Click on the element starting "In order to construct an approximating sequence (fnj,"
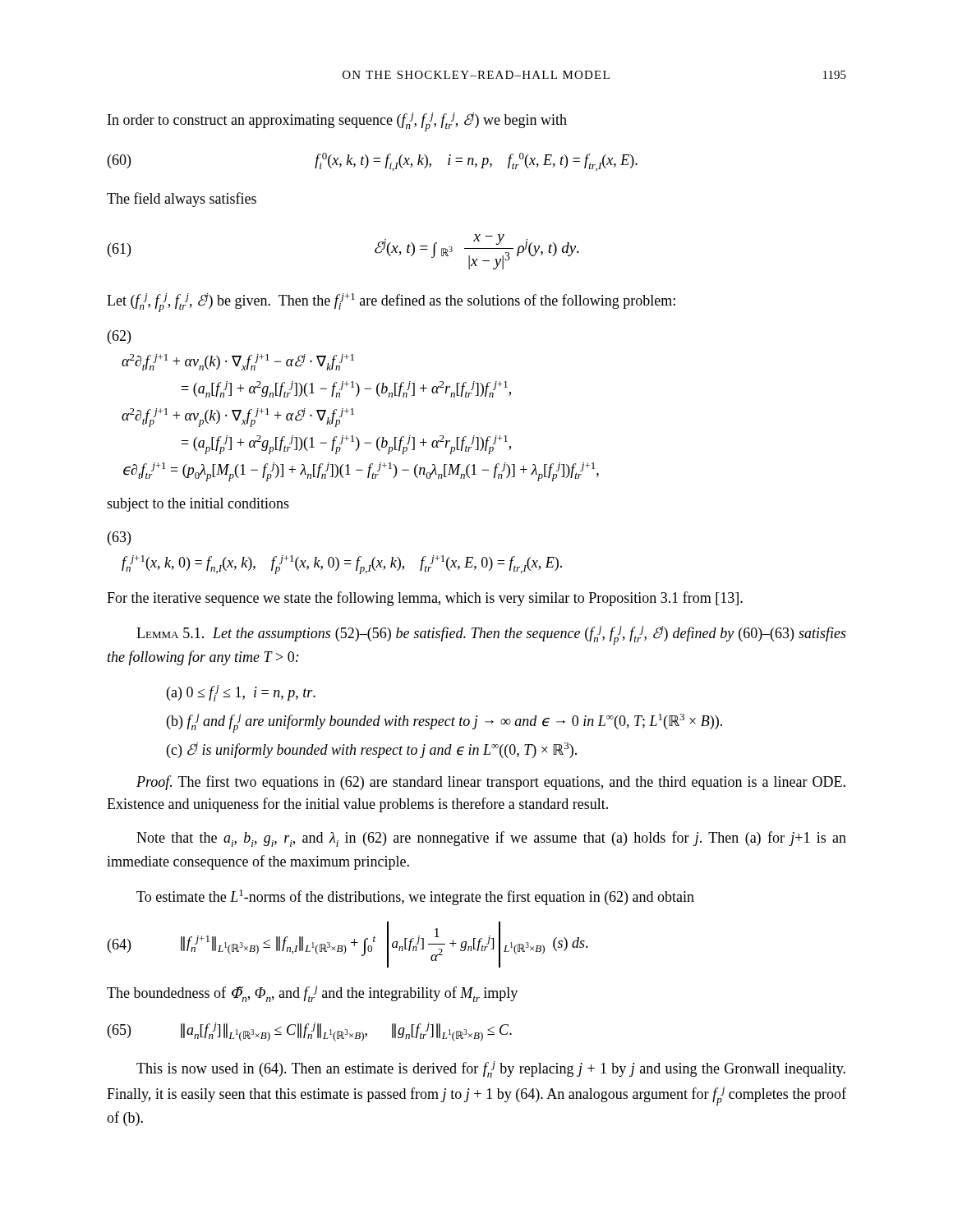 (476, 120)
